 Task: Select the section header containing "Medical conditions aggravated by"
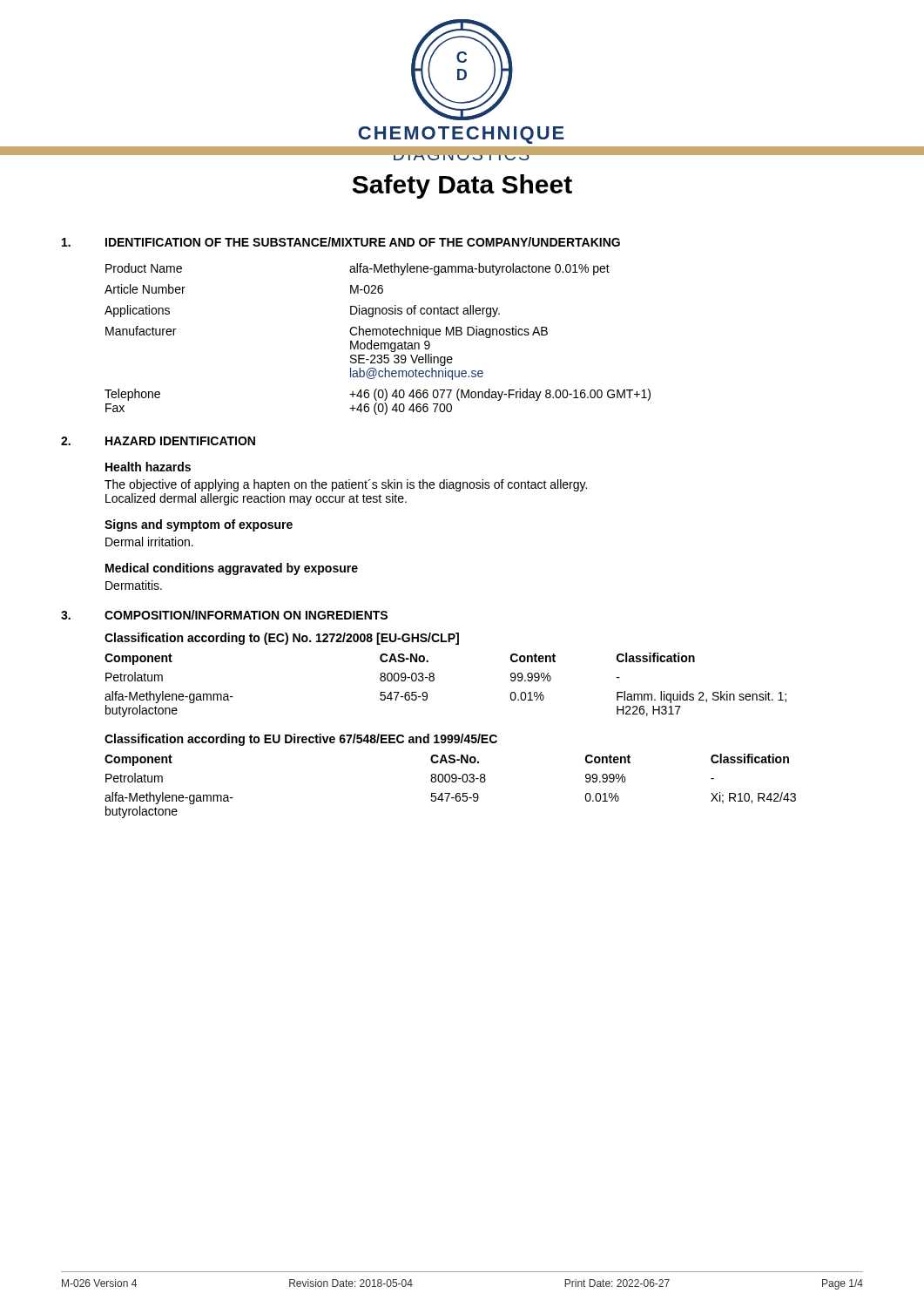pyautogui.click(x=231, y=568)
